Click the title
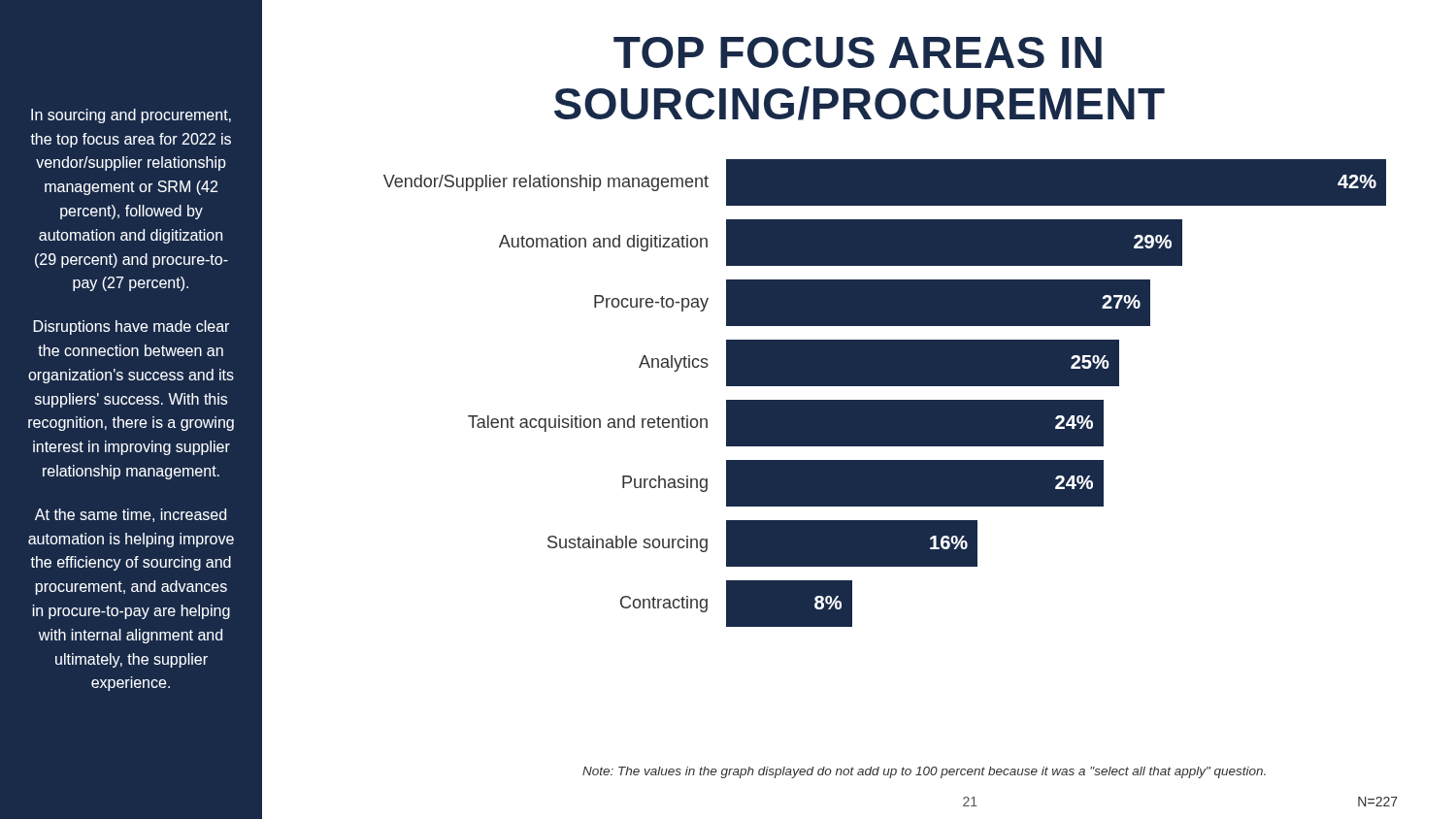Screen dimensions: 819x1456 point(859,79)
